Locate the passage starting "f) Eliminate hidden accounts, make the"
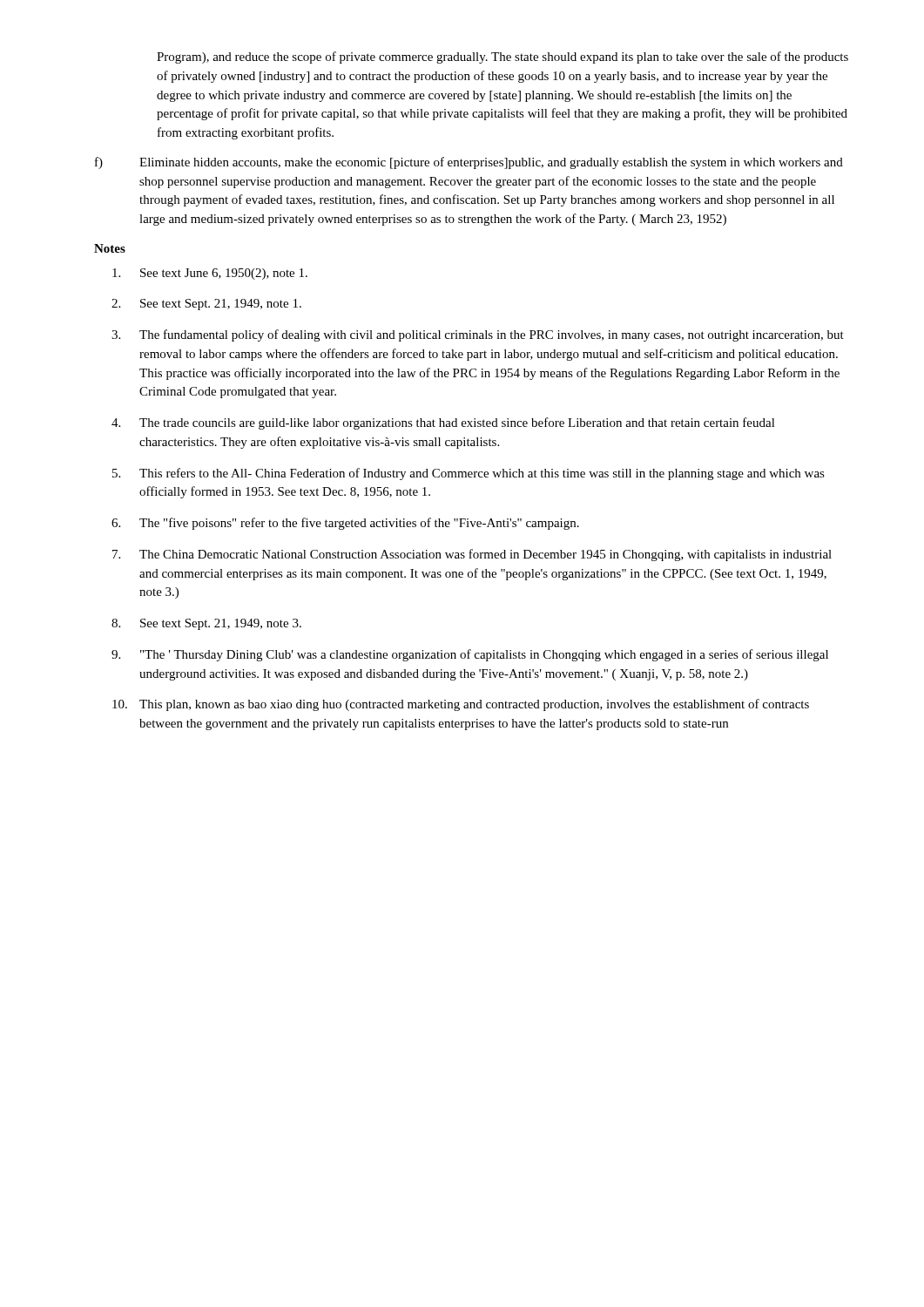 click(x=472, y=191)
